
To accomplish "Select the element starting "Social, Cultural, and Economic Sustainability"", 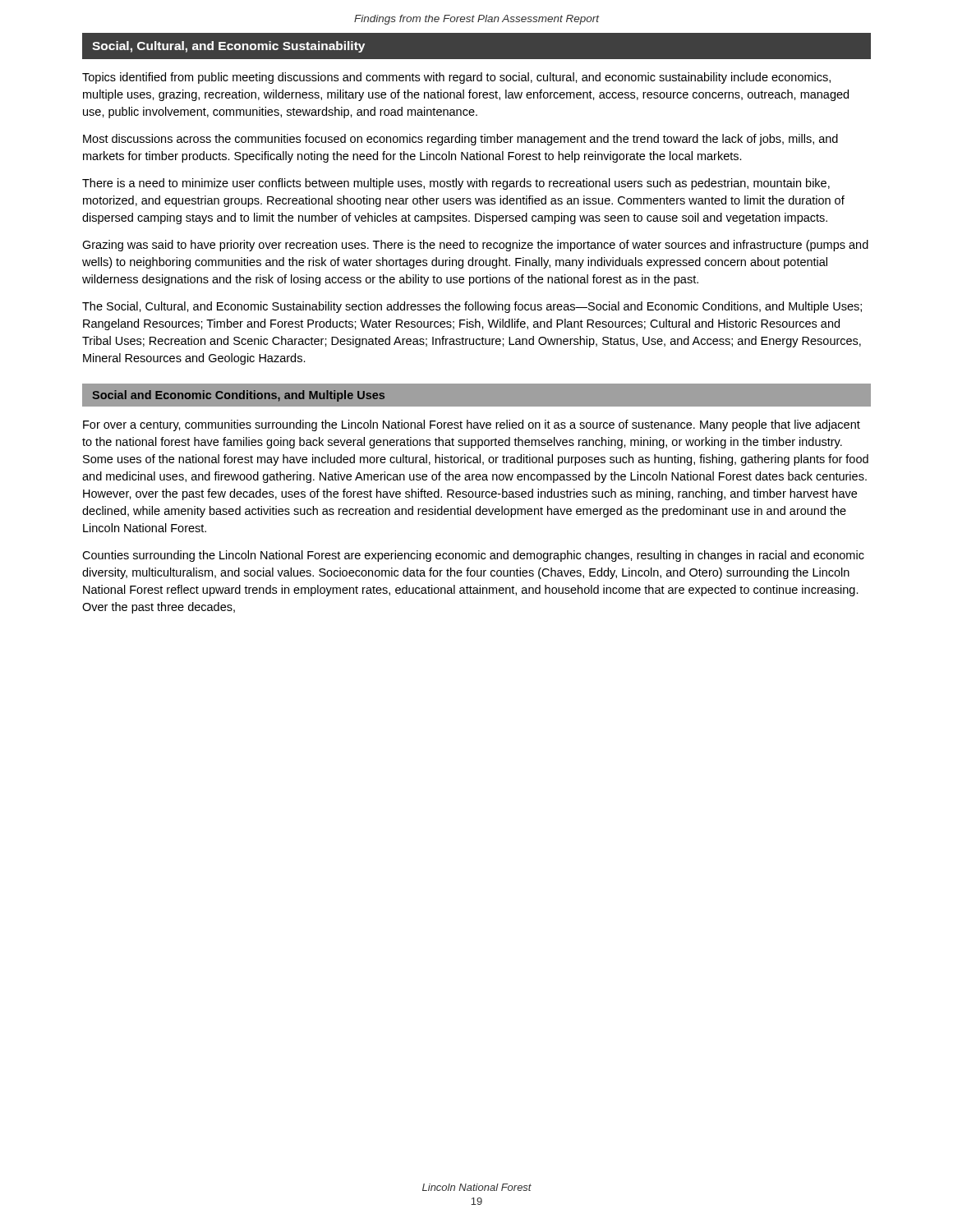I will point(229,46).
